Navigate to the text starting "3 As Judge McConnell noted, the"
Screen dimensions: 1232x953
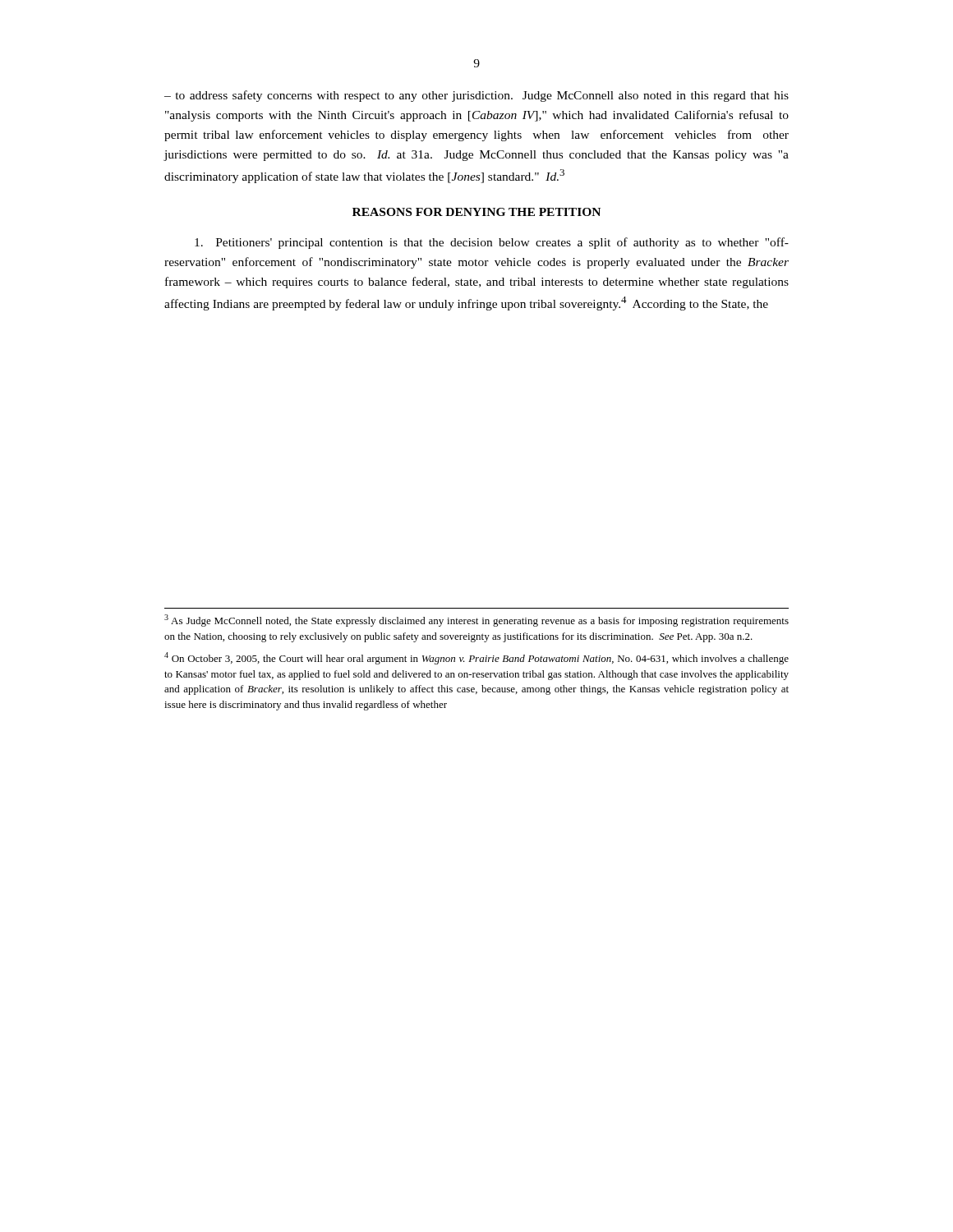pyautogui.click(x=476, y=628)
